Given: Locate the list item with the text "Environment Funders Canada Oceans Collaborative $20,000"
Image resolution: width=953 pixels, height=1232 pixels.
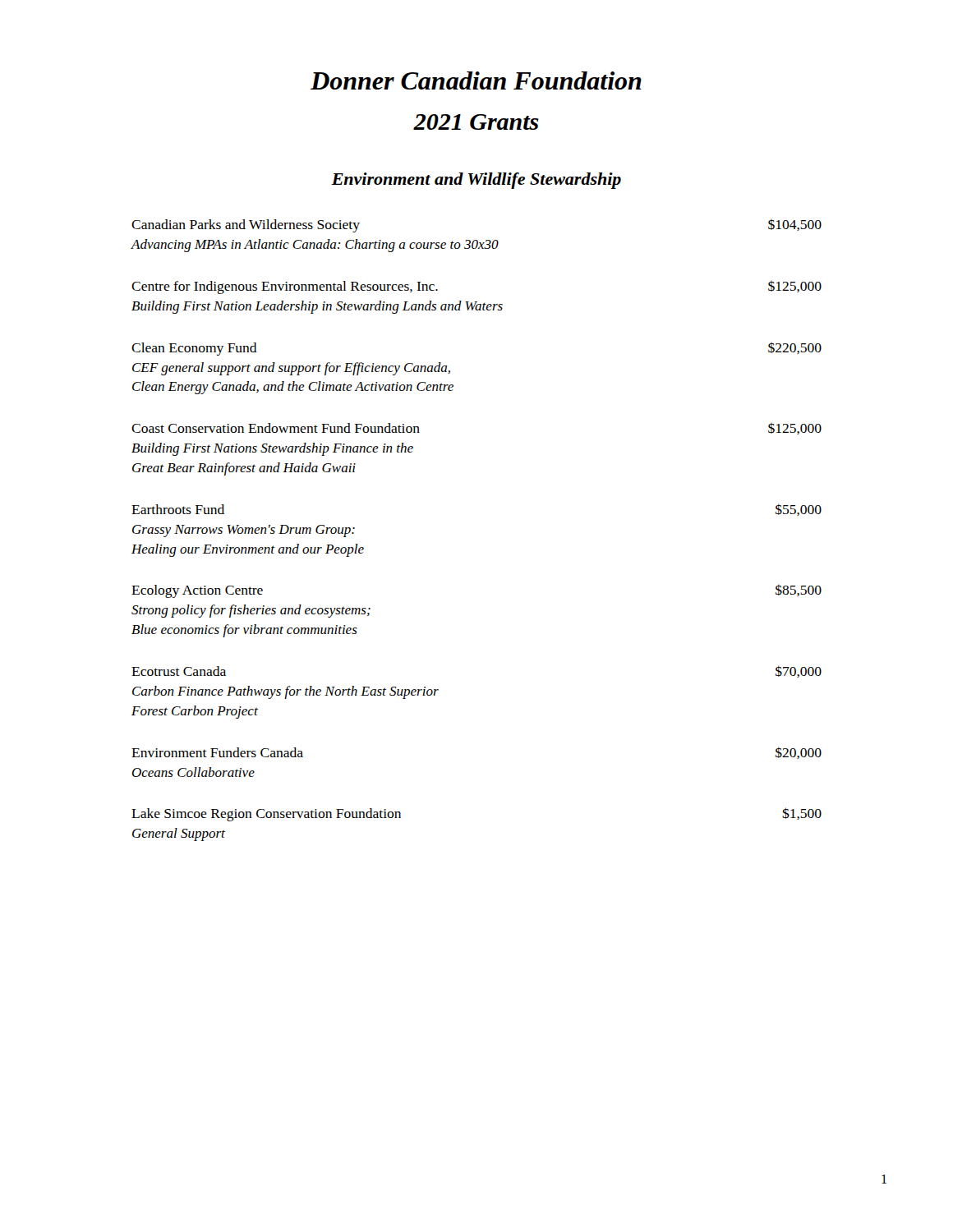Looking at the screenshot, I should tap(214, 753).
